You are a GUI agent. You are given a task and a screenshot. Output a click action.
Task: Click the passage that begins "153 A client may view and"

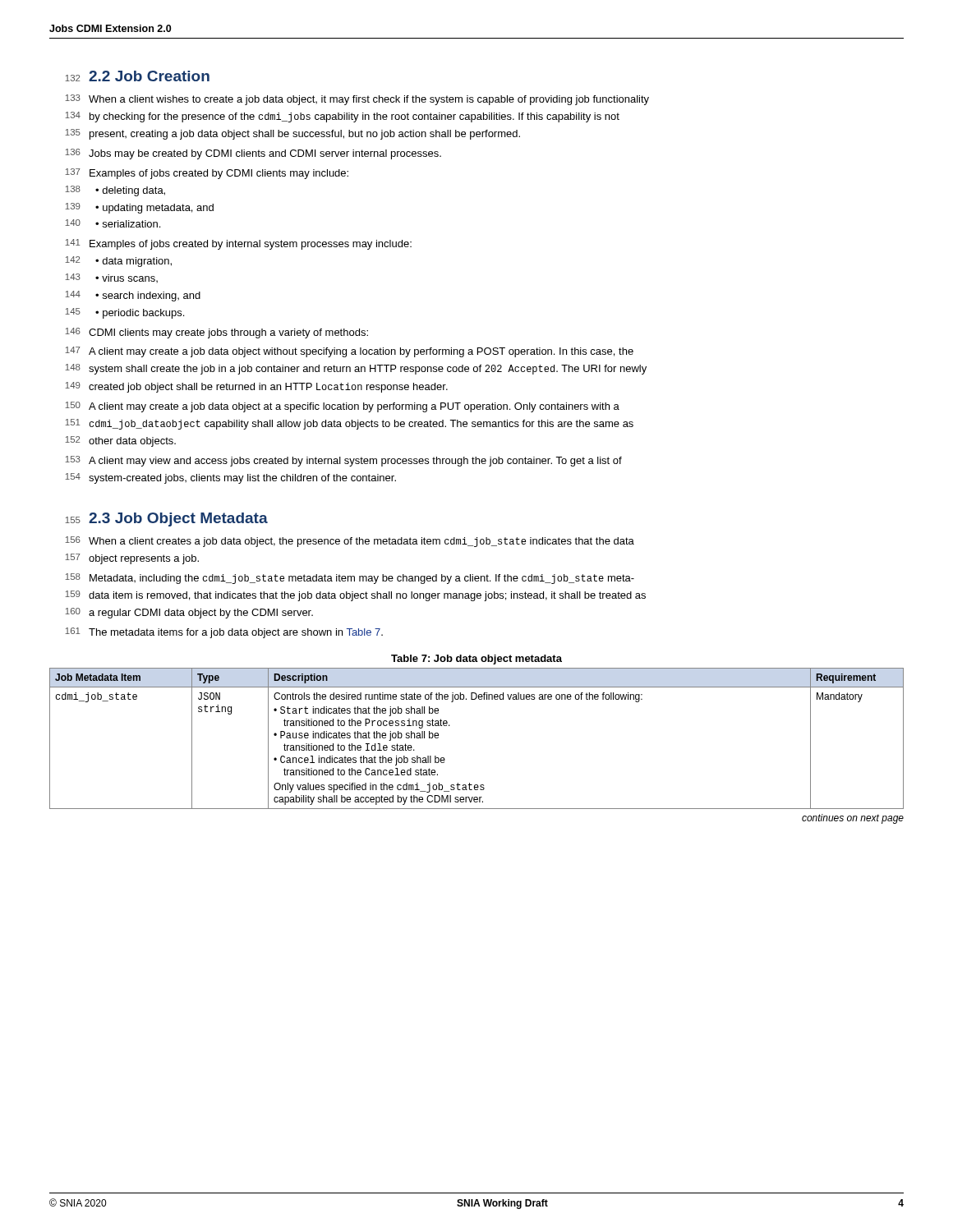click(476, 461)
